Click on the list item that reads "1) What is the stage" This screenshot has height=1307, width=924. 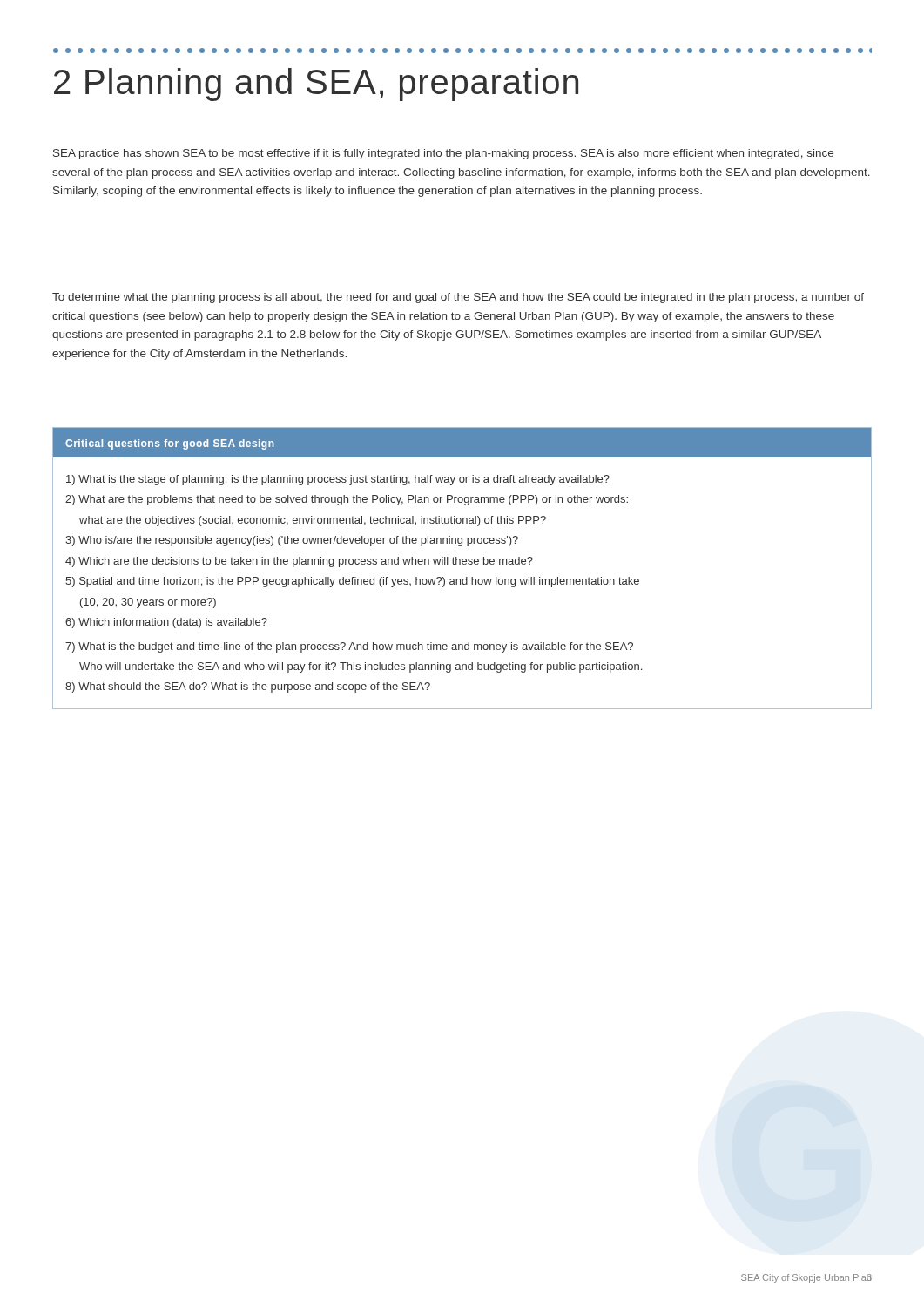point(337,479)
